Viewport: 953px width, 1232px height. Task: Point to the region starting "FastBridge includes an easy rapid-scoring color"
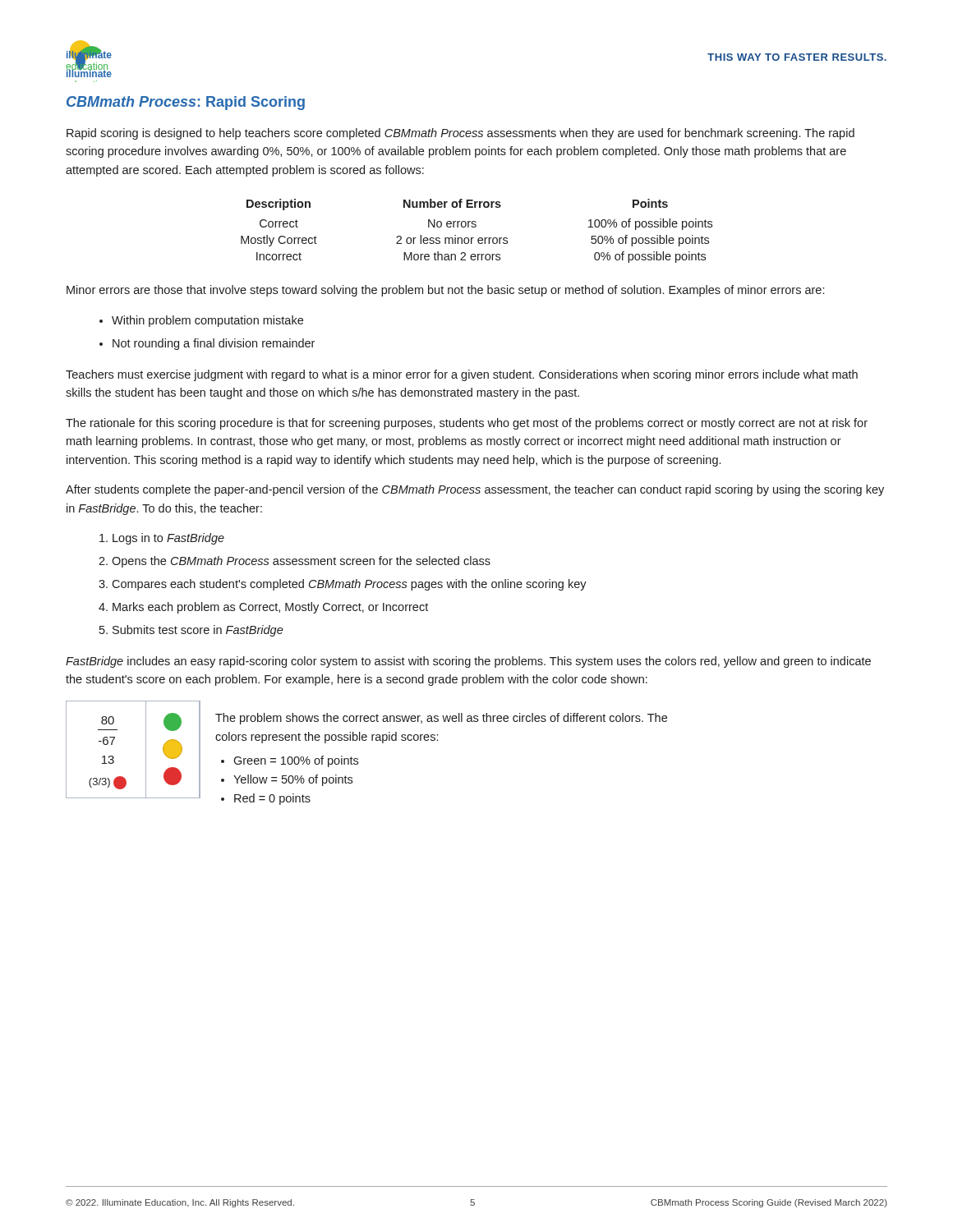click(469, 670)
